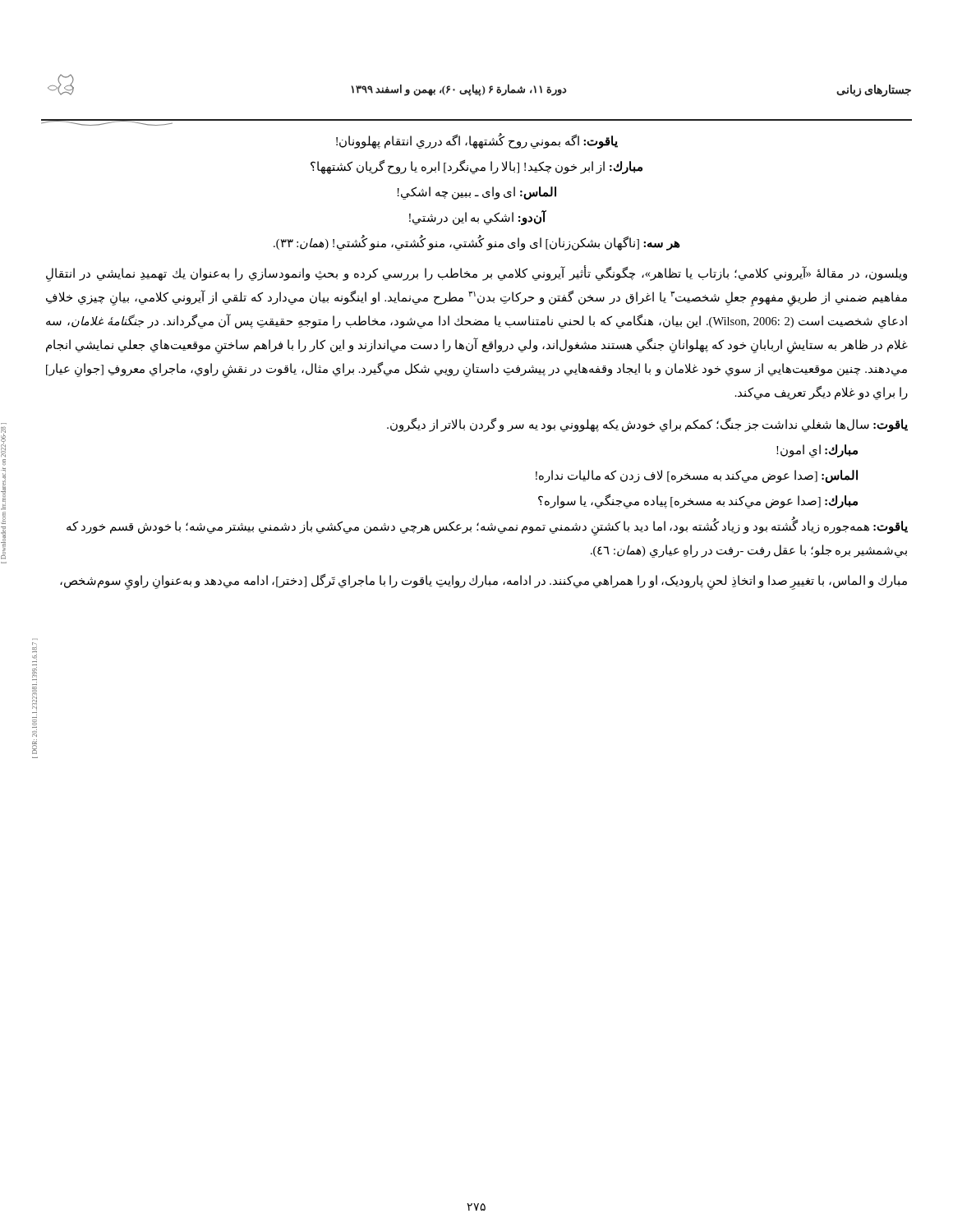953x1232 pixels.
Task: Select the text starting "الماس: ای وای ـ ببين"
Action: point(476,192)
